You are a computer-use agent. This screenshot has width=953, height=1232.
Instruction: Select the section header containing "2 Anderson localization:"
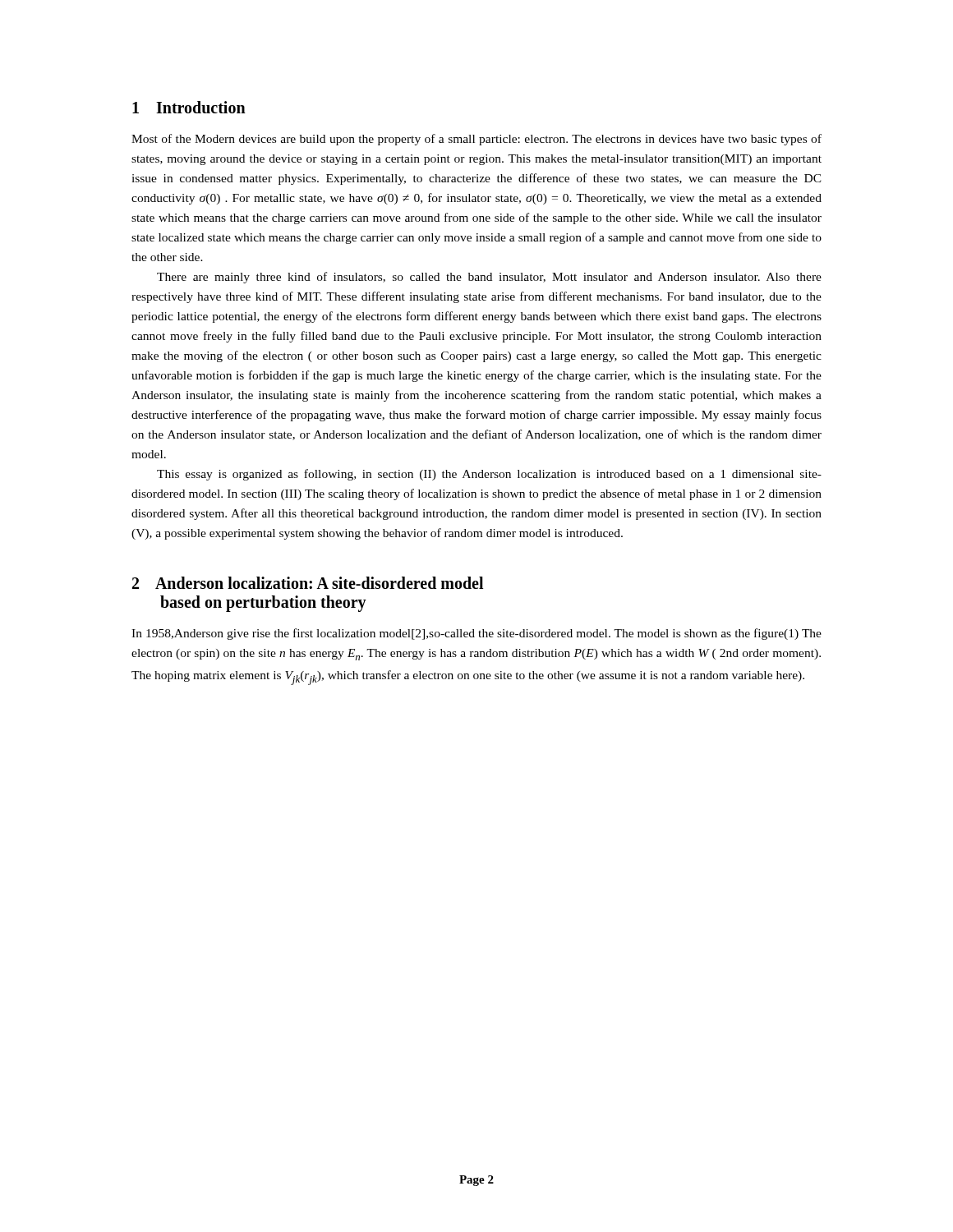307,593
